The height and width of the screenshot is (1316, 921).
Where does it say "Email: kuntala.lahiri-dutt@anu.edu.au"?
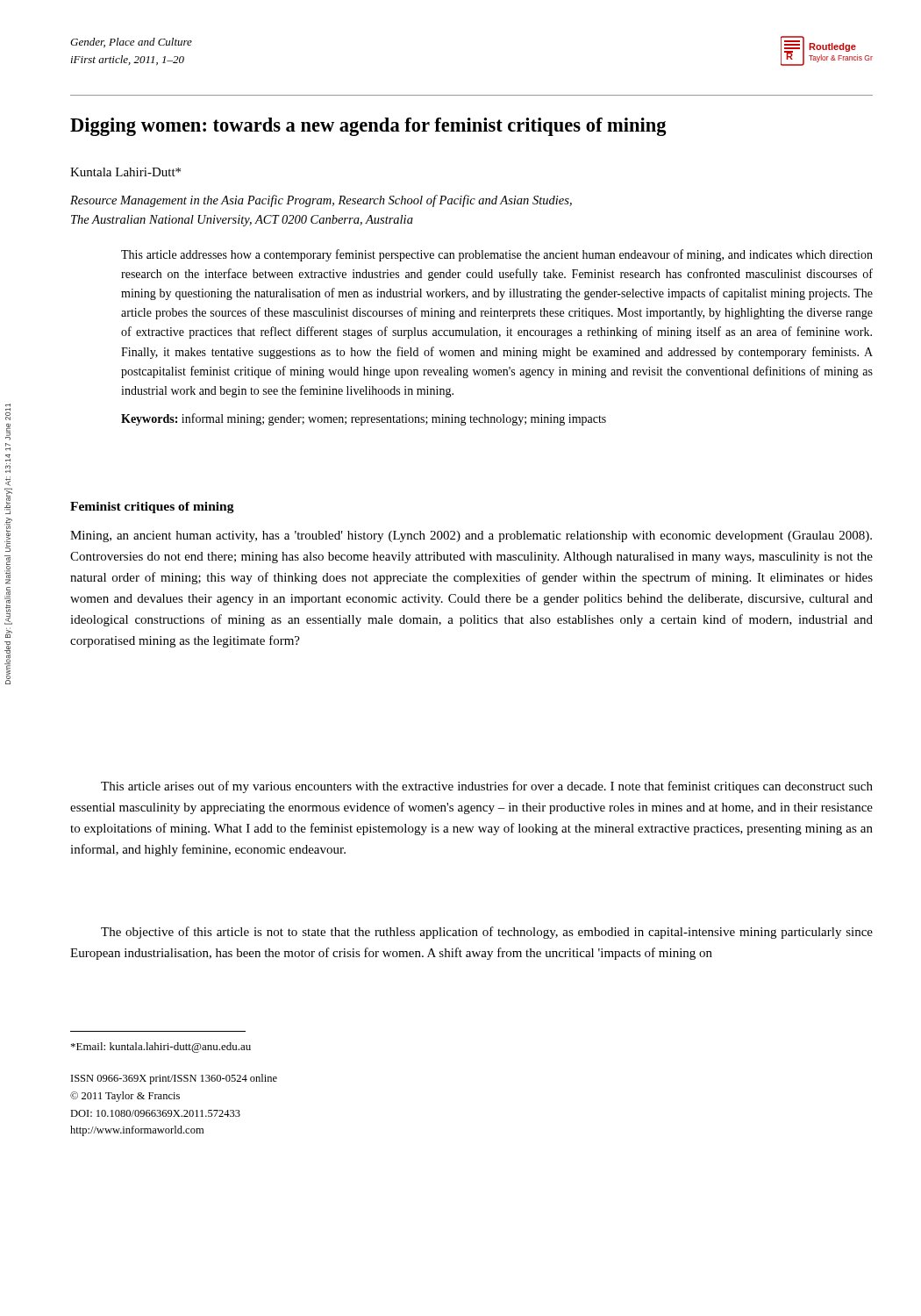click(161, 1046)
